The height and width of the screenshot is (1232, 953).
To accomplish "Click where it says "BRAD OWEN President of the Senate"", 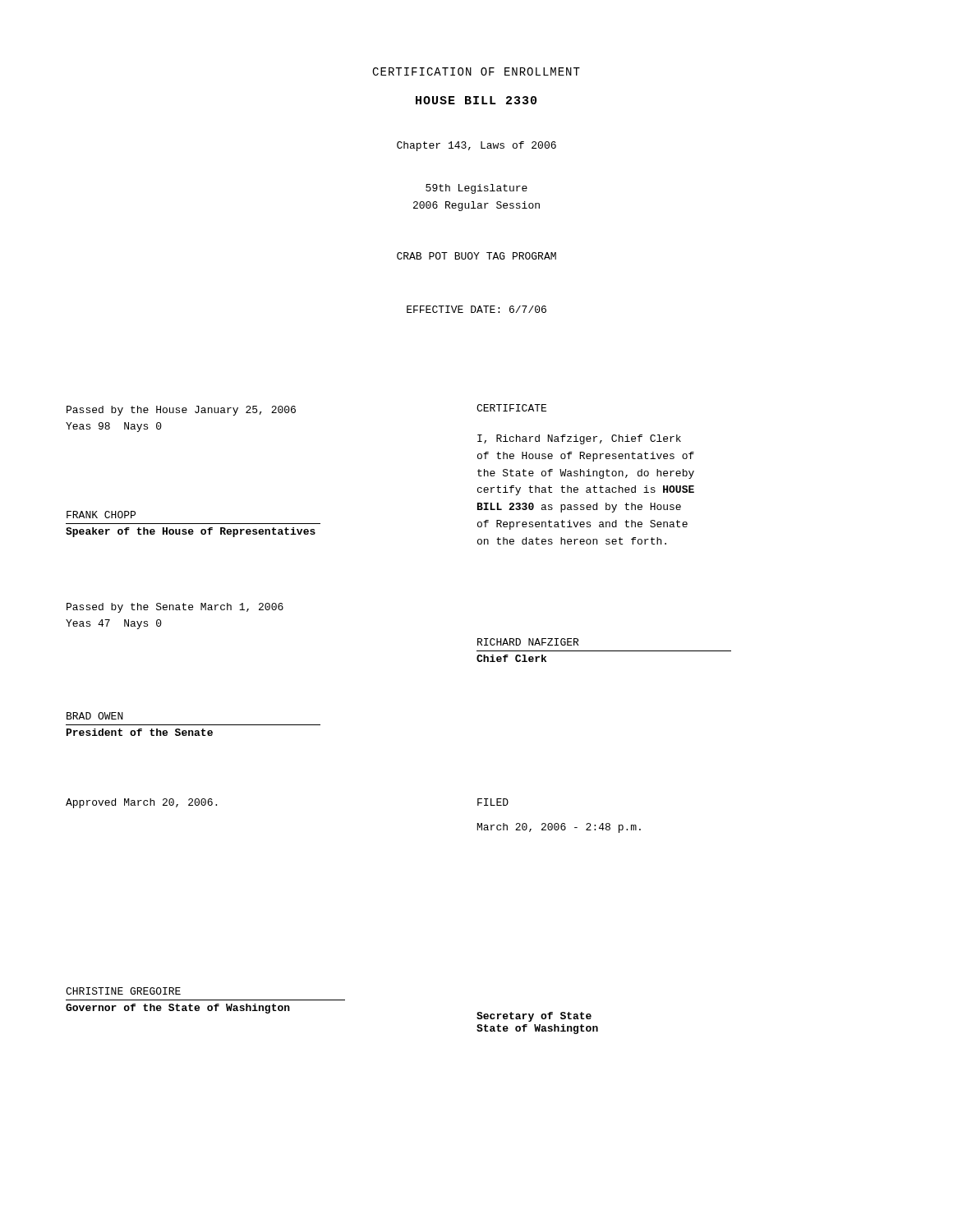I will click(x=193, y=725).
